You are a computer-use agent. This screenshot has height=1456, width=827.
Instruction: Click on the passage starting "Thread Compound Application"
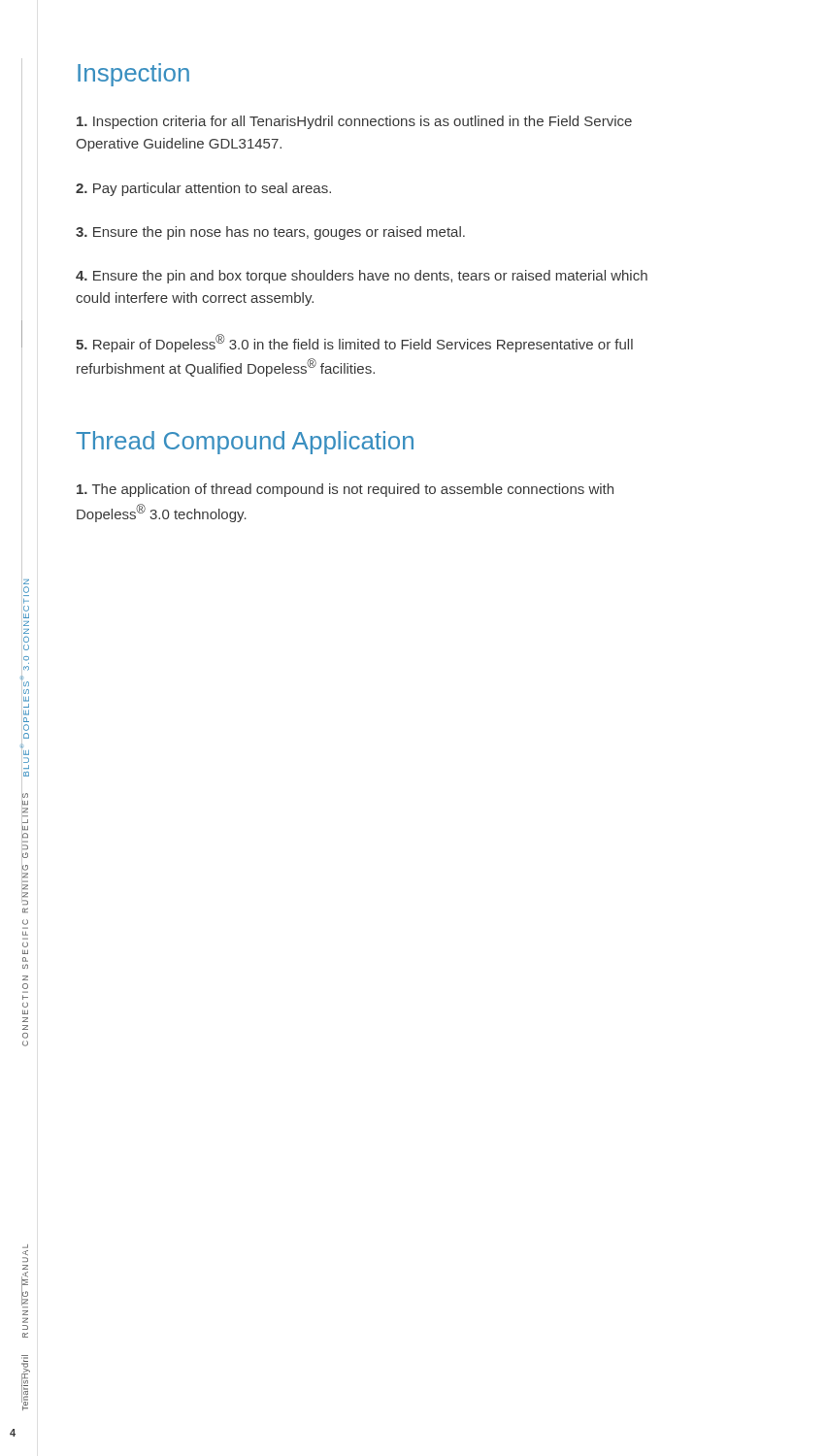(x=245, y=441)
